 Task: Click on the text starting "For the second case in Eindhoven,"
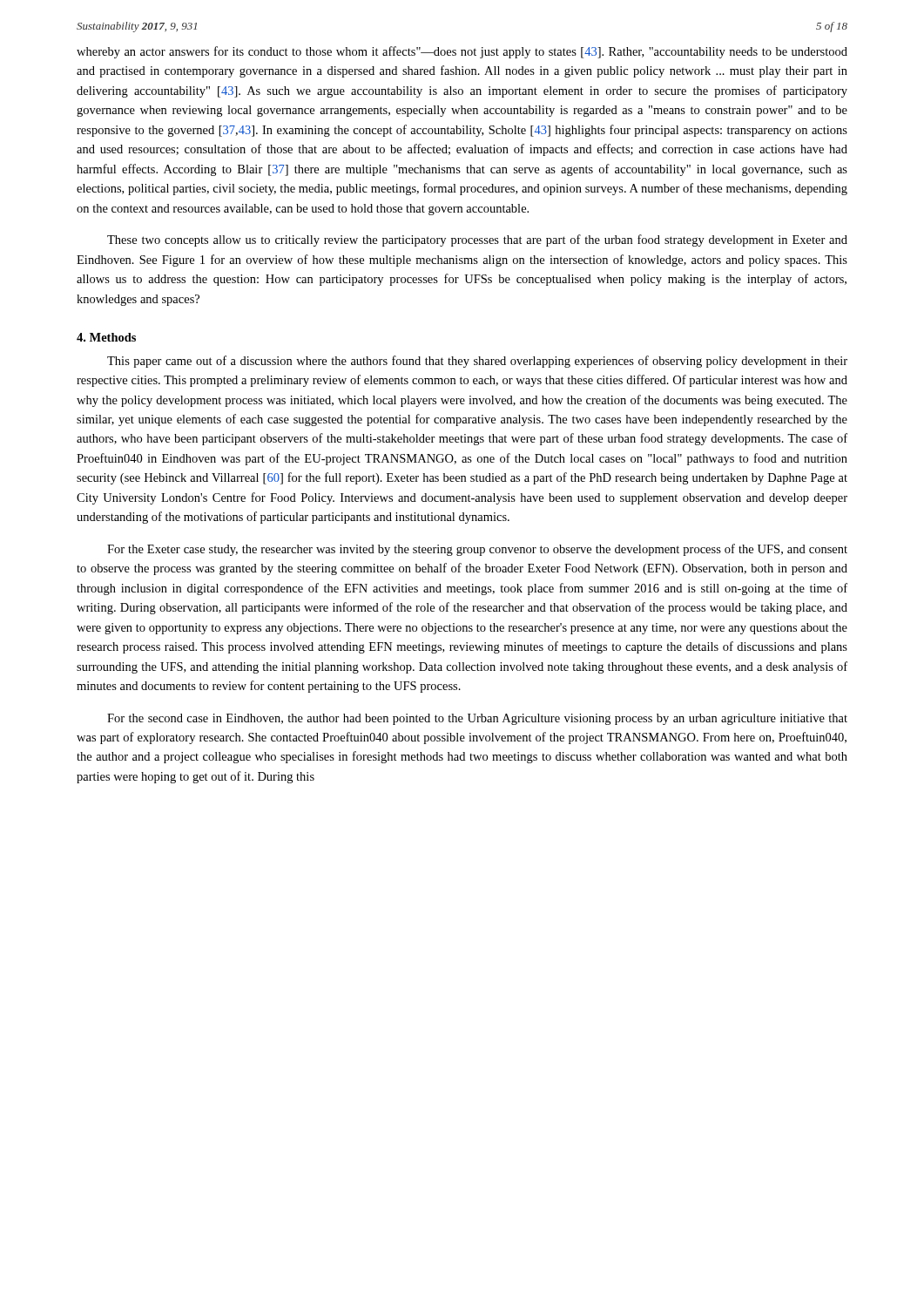tap(462, 747)
